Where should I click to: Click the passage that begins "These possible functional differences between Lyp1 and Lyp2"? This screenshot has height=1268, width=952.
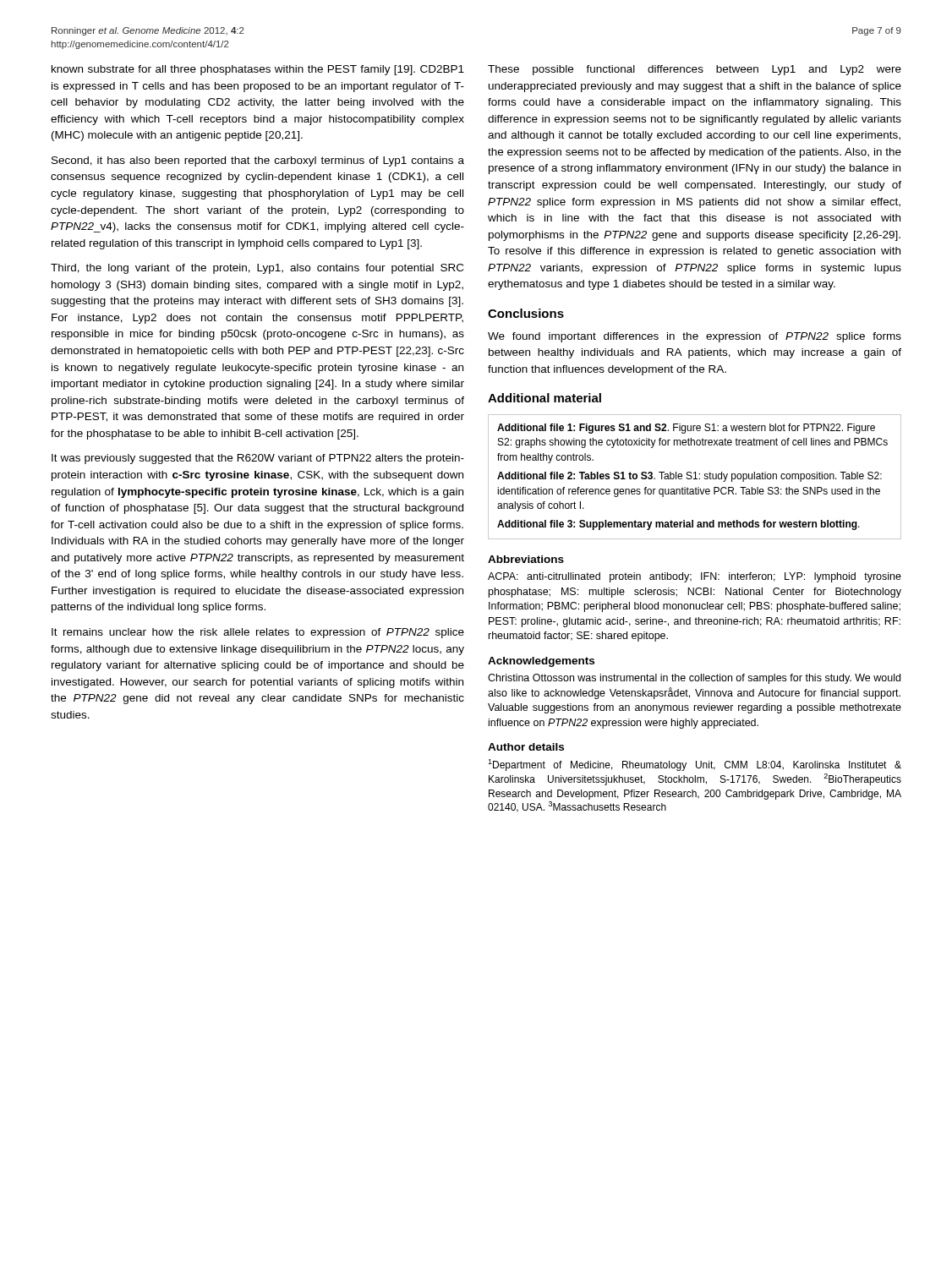click(x=695, y=176)
